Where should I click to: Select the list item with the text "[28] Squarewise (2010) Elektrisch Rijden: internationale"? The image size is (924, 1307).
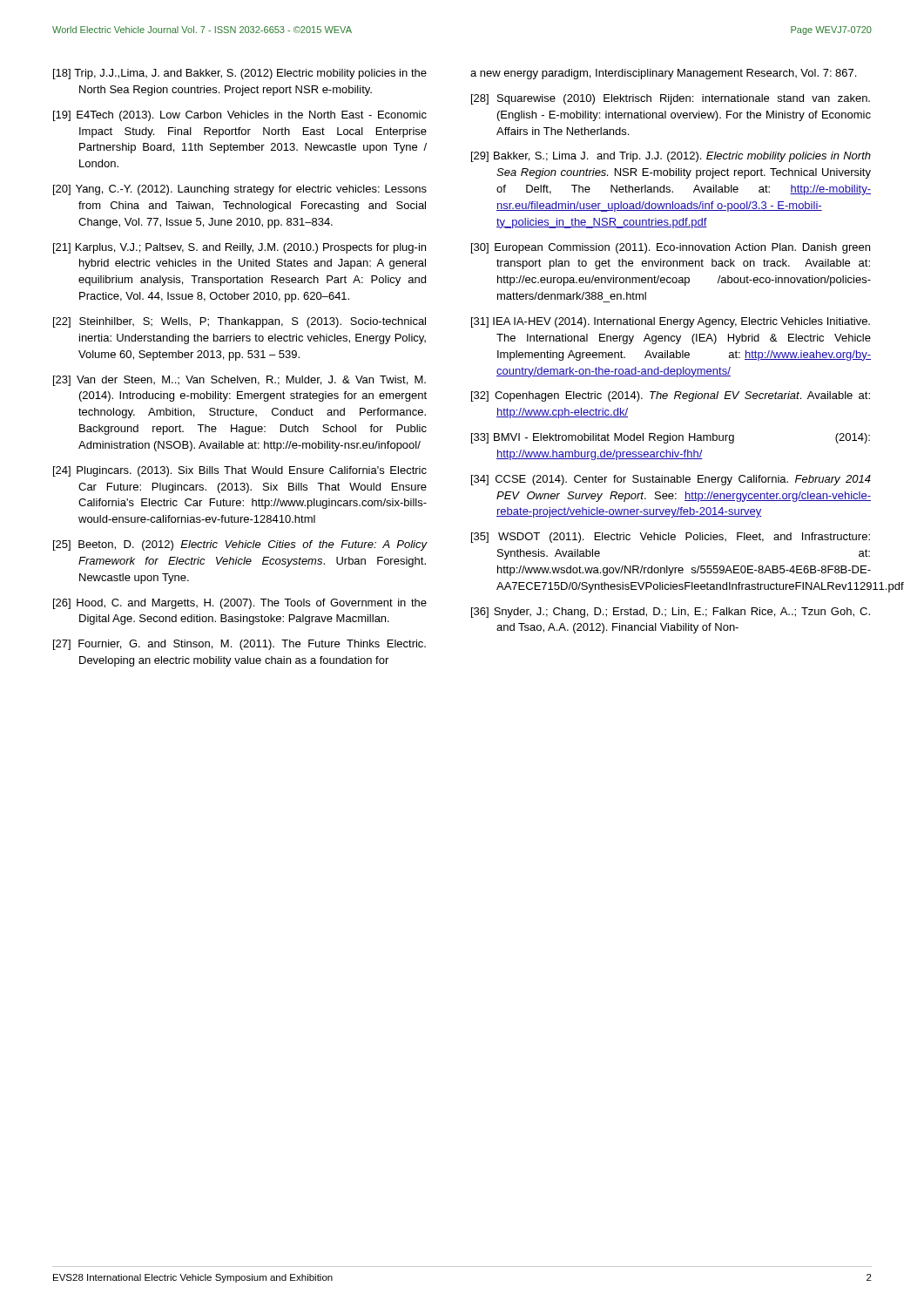pos(671,114)
